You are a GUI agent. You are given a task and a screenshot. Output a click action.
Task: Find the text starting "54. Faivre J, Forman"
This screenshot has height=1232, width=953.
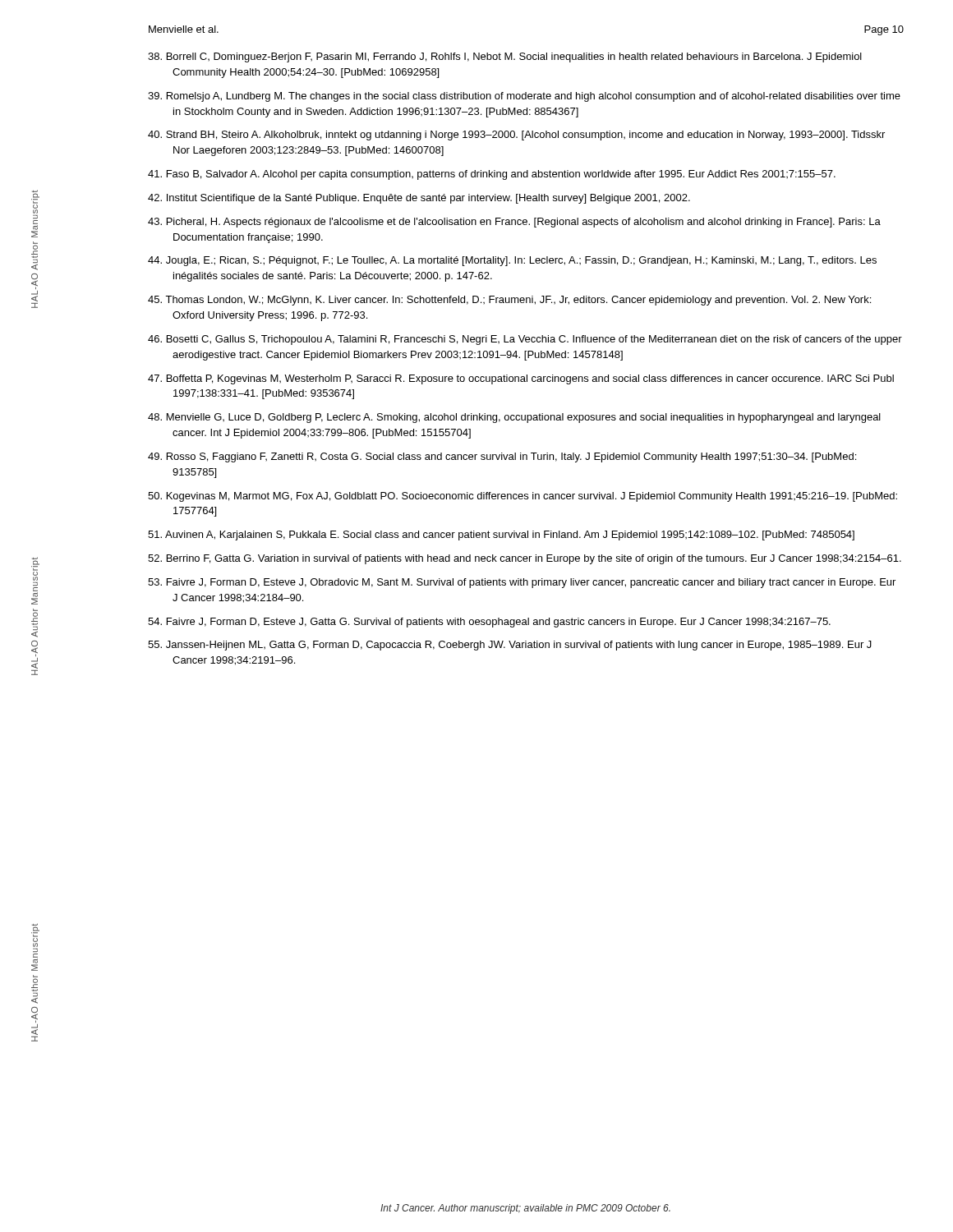pyautogui.click(x=490, y=621)
